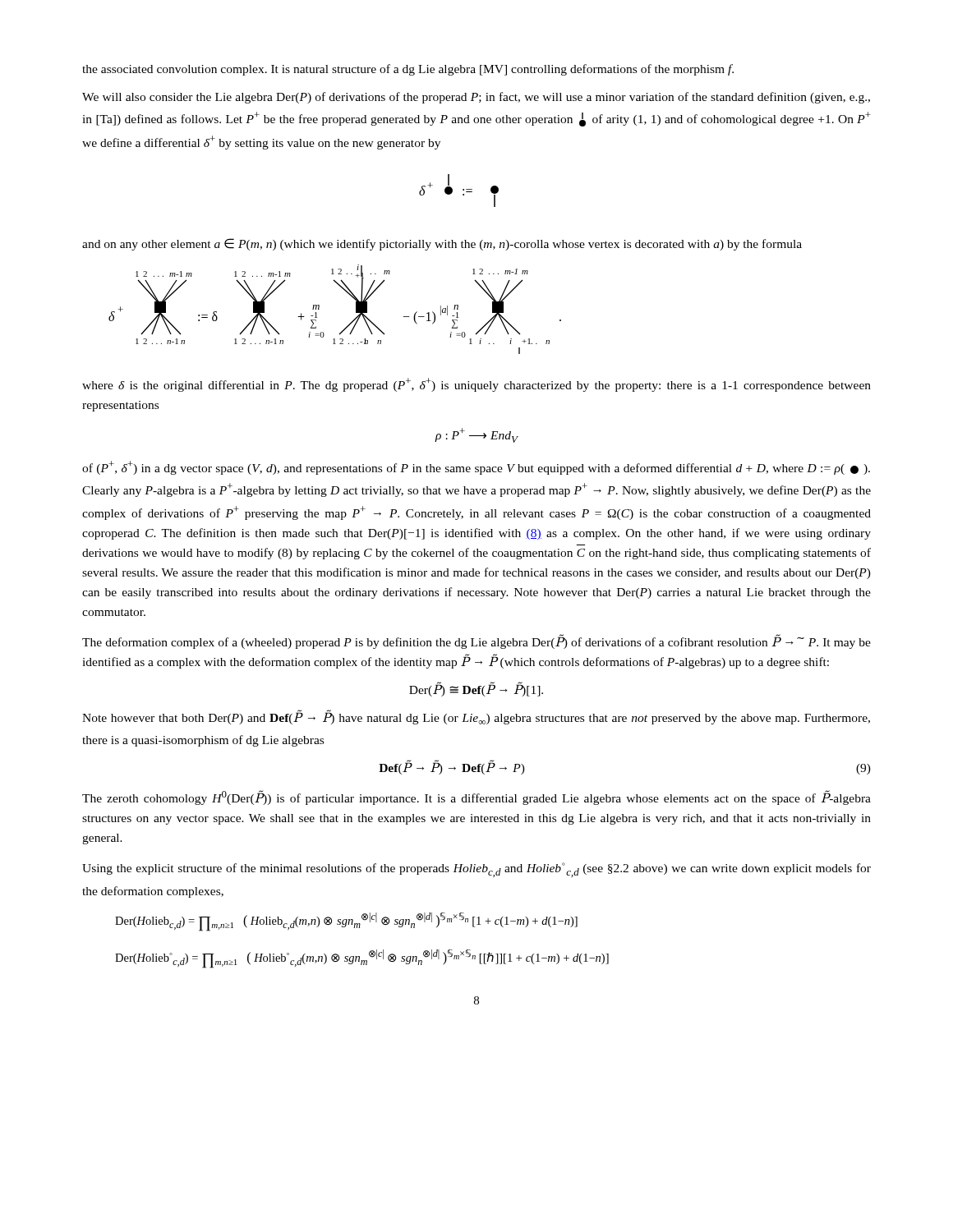This screenshot has width=953, height=1232.
Task: Navigate to the text starting "Der(P̃) ≅ Def(P̃ → P̃)[1]."
Action: coord(476,690)
